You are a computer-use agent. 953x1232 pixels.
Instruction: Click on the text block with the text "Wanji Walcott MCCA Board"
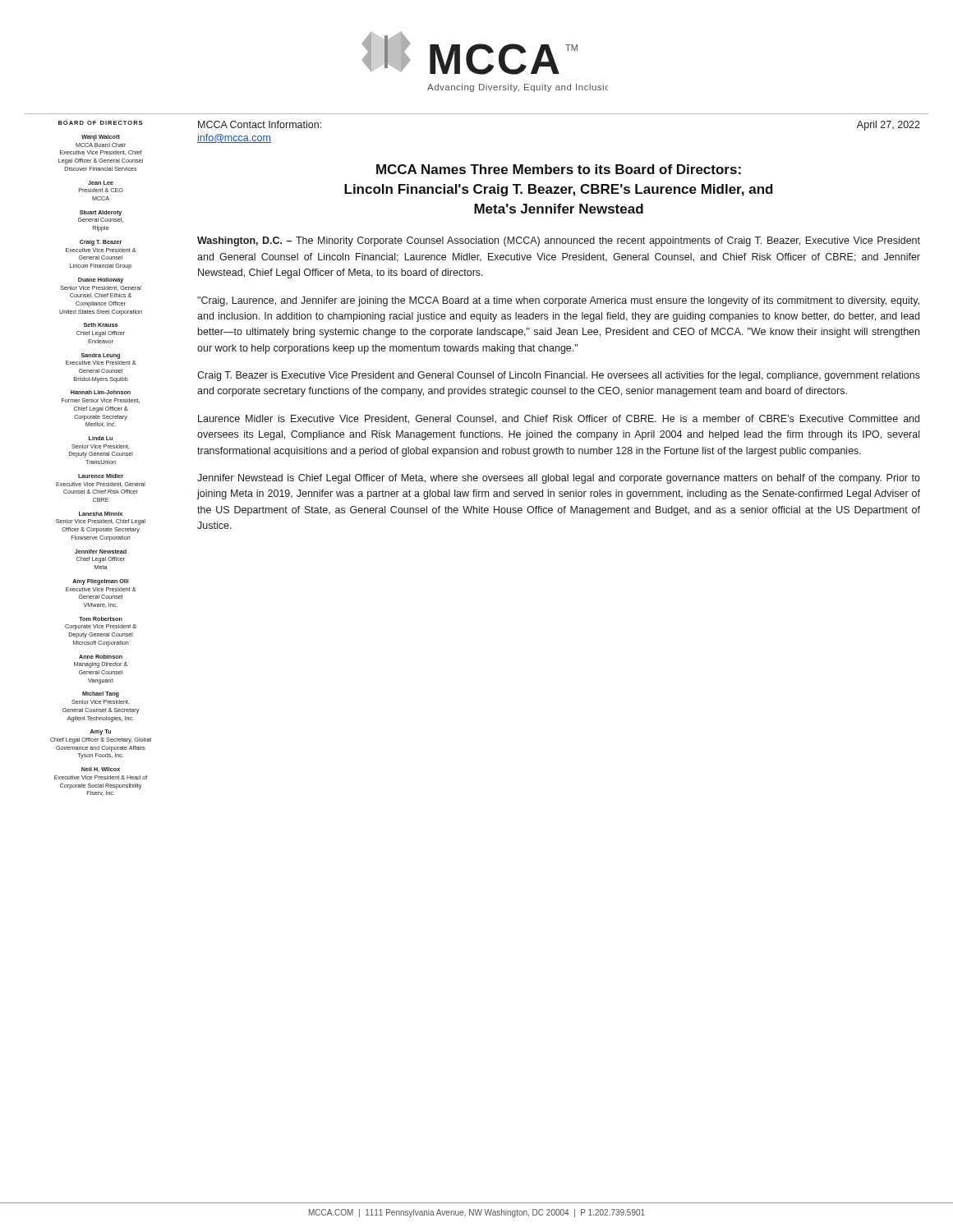click(x=101, y=153)
